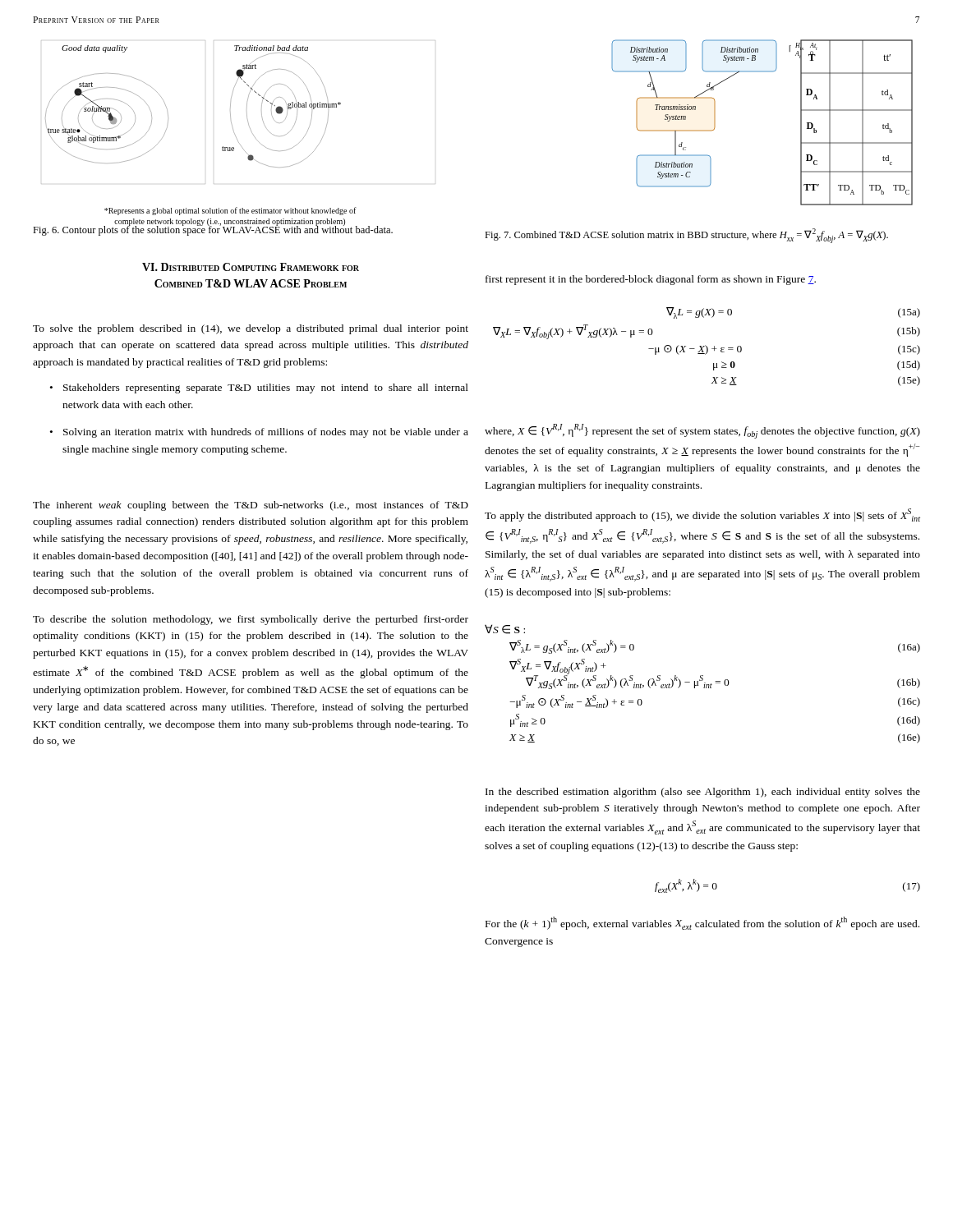Image resolution: width=953 pixels, height=1232 pixels.
Task: Find the block on this page that starts "In the described estimation algorithm (also"
Action: pos(702,819)
